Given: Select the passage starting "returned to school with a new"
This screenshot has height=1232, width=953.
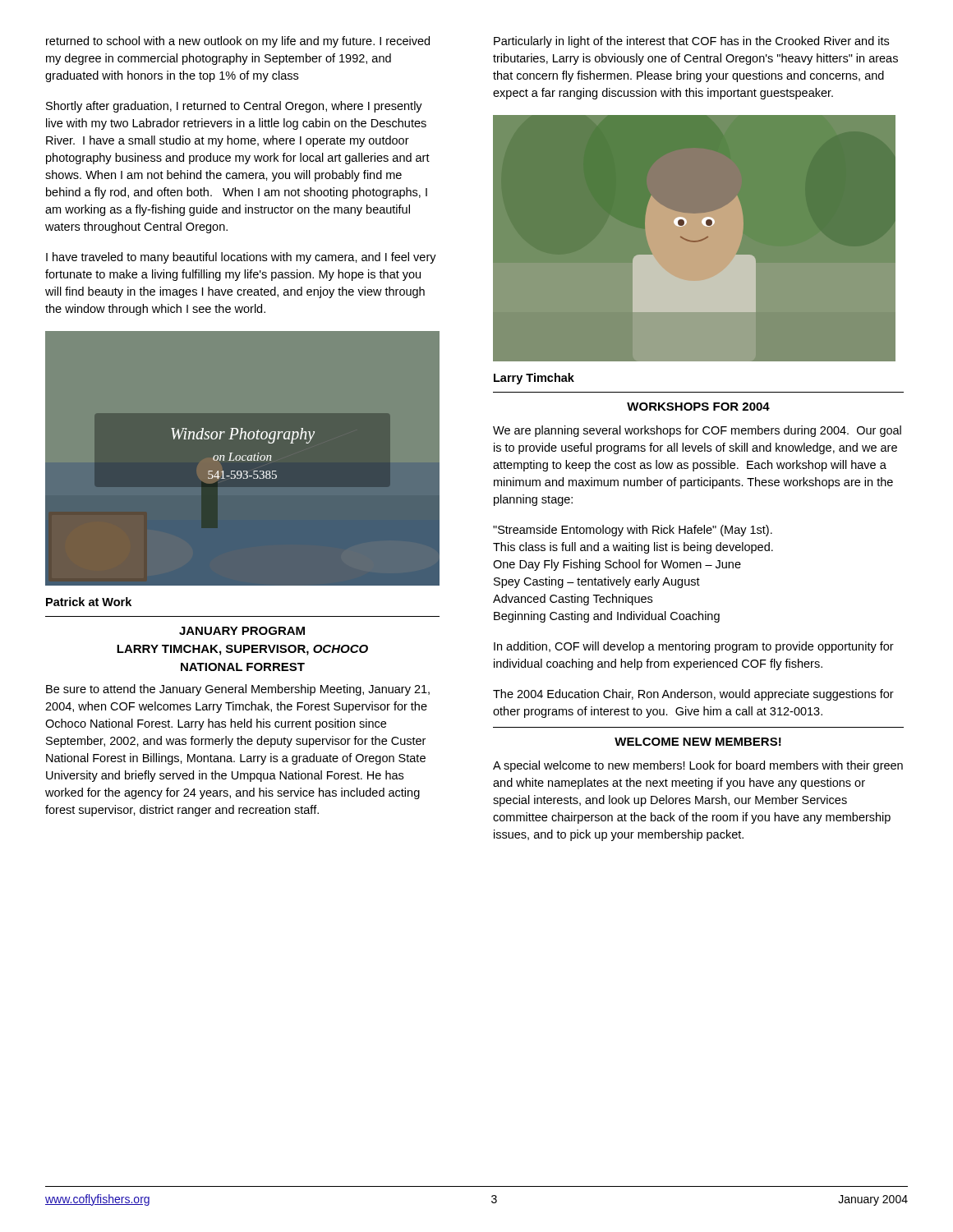Looking at the screenshot, I should point(238,58).
